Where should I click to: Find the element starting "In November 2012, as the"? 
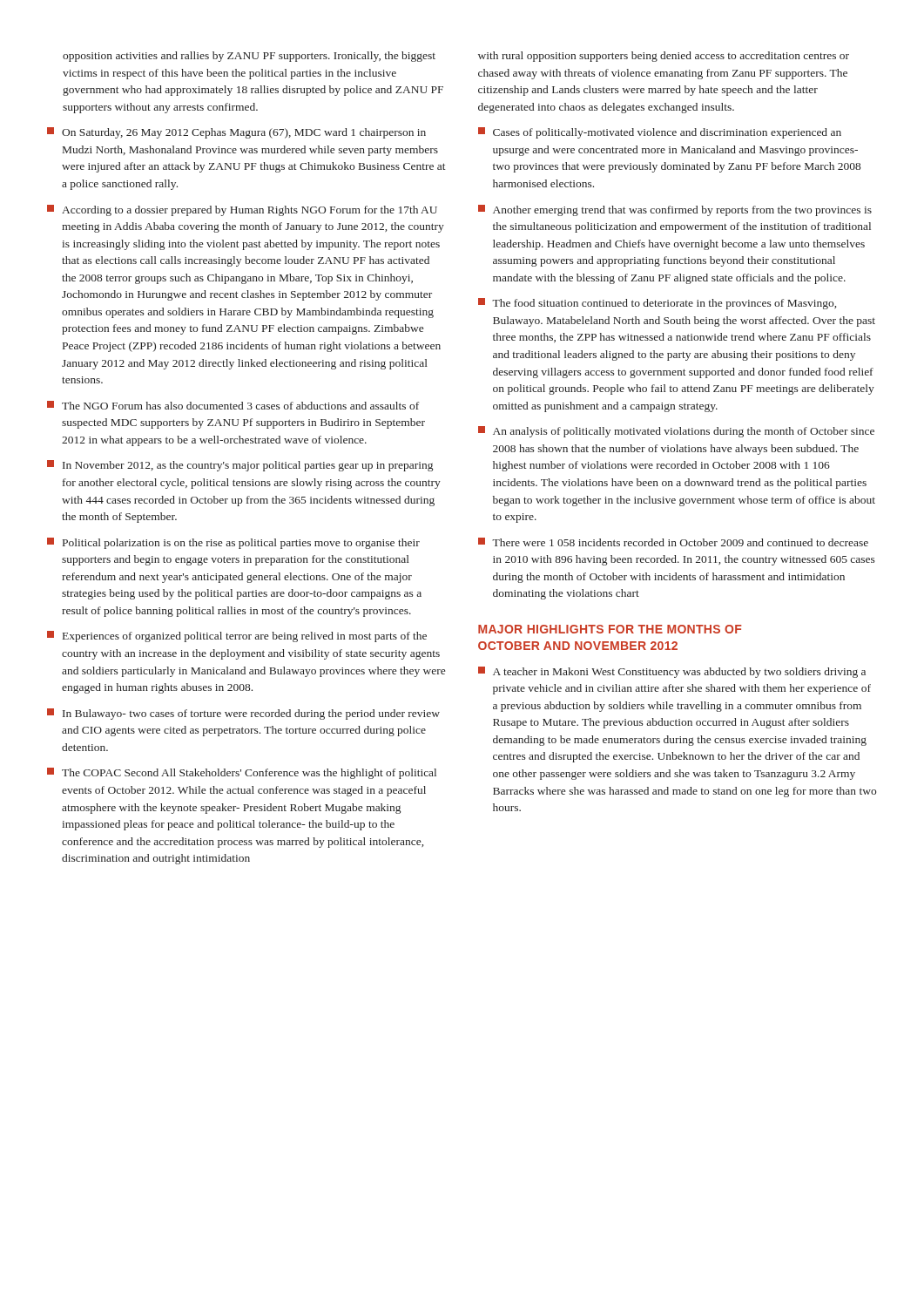tap(247, 491)
